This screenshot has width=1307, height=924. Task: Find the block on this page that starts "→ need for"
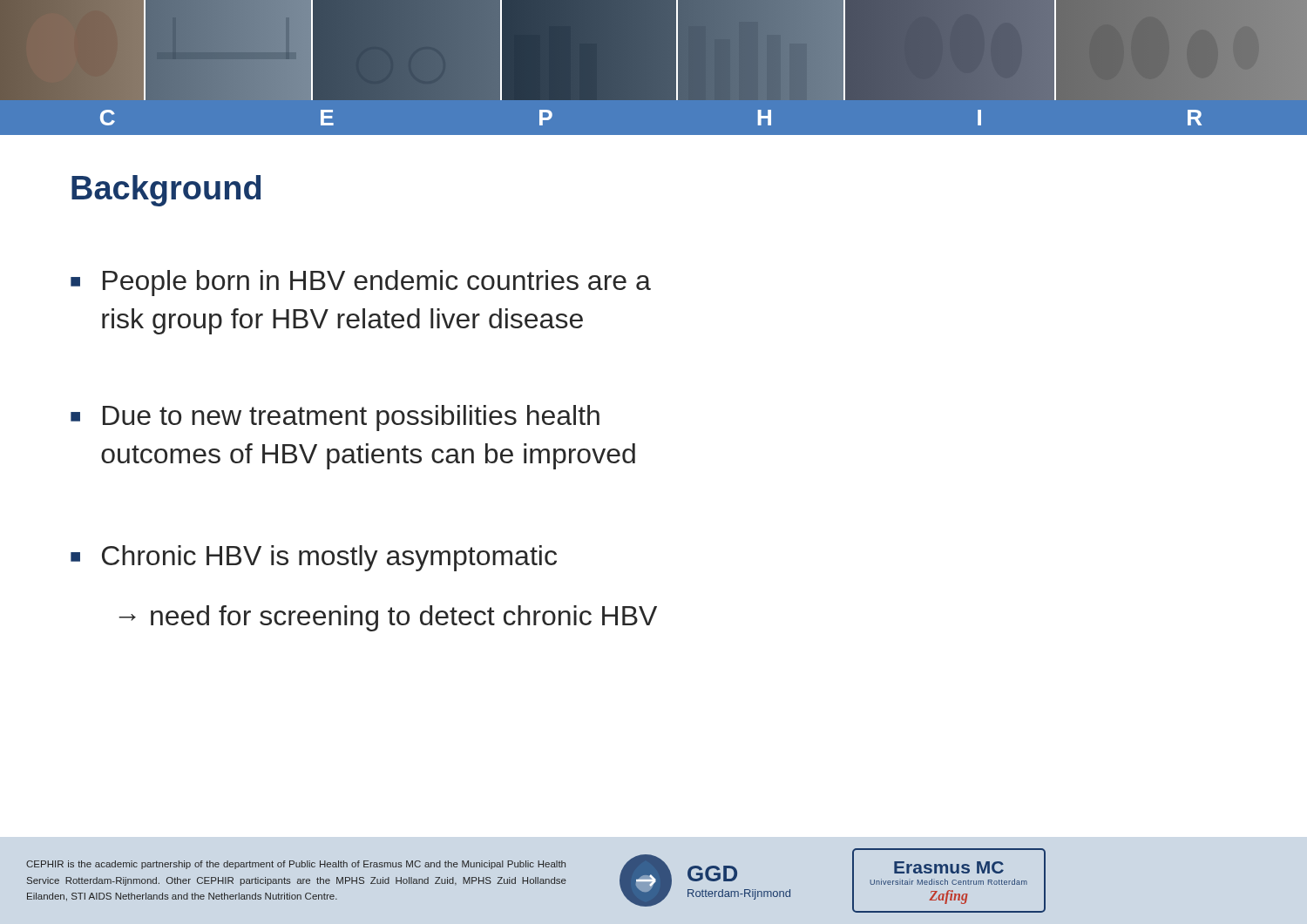(x=385, y=616)
